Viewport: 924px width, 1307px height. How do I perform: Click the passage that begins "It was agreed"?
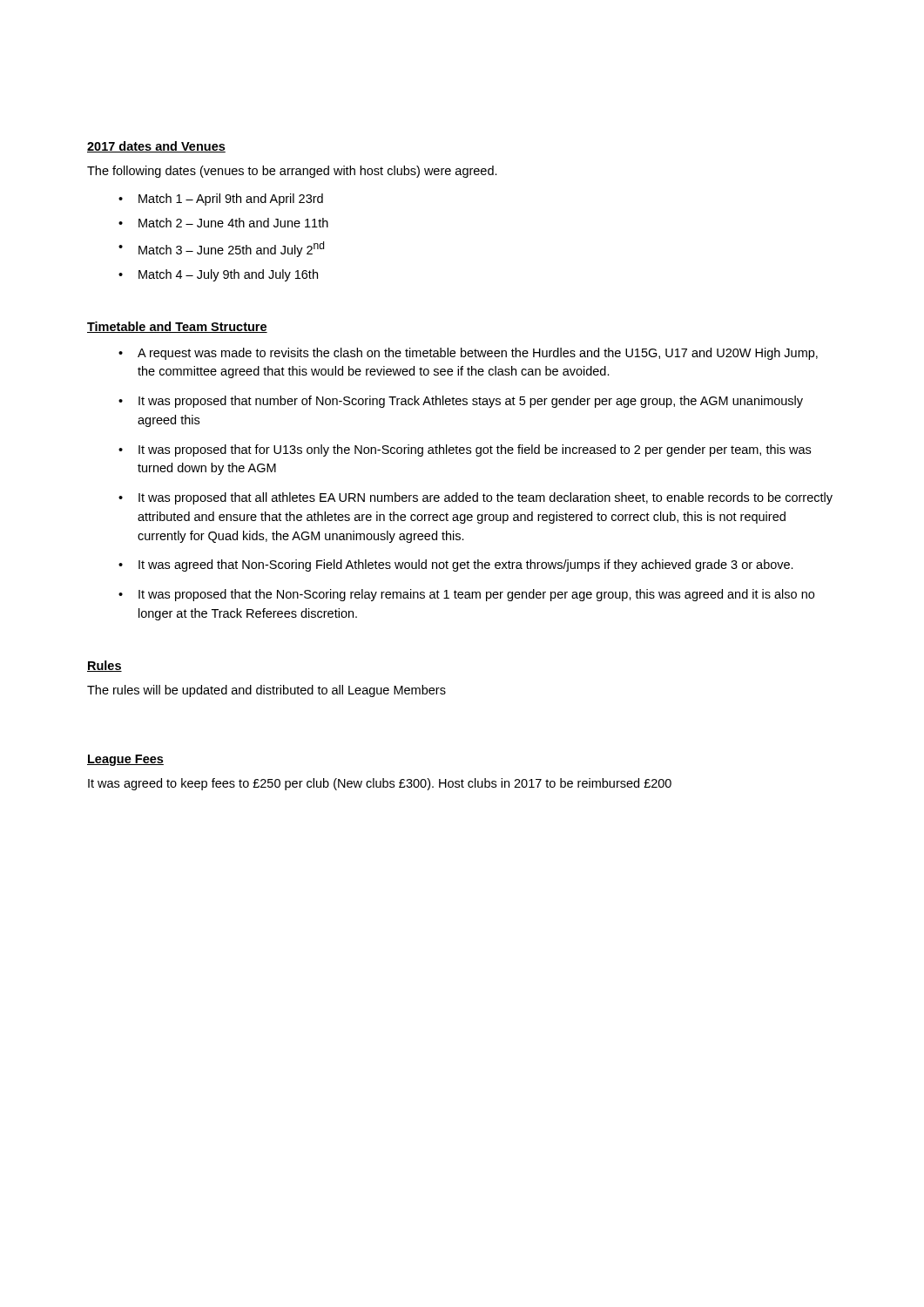click(x=379, y=784)
